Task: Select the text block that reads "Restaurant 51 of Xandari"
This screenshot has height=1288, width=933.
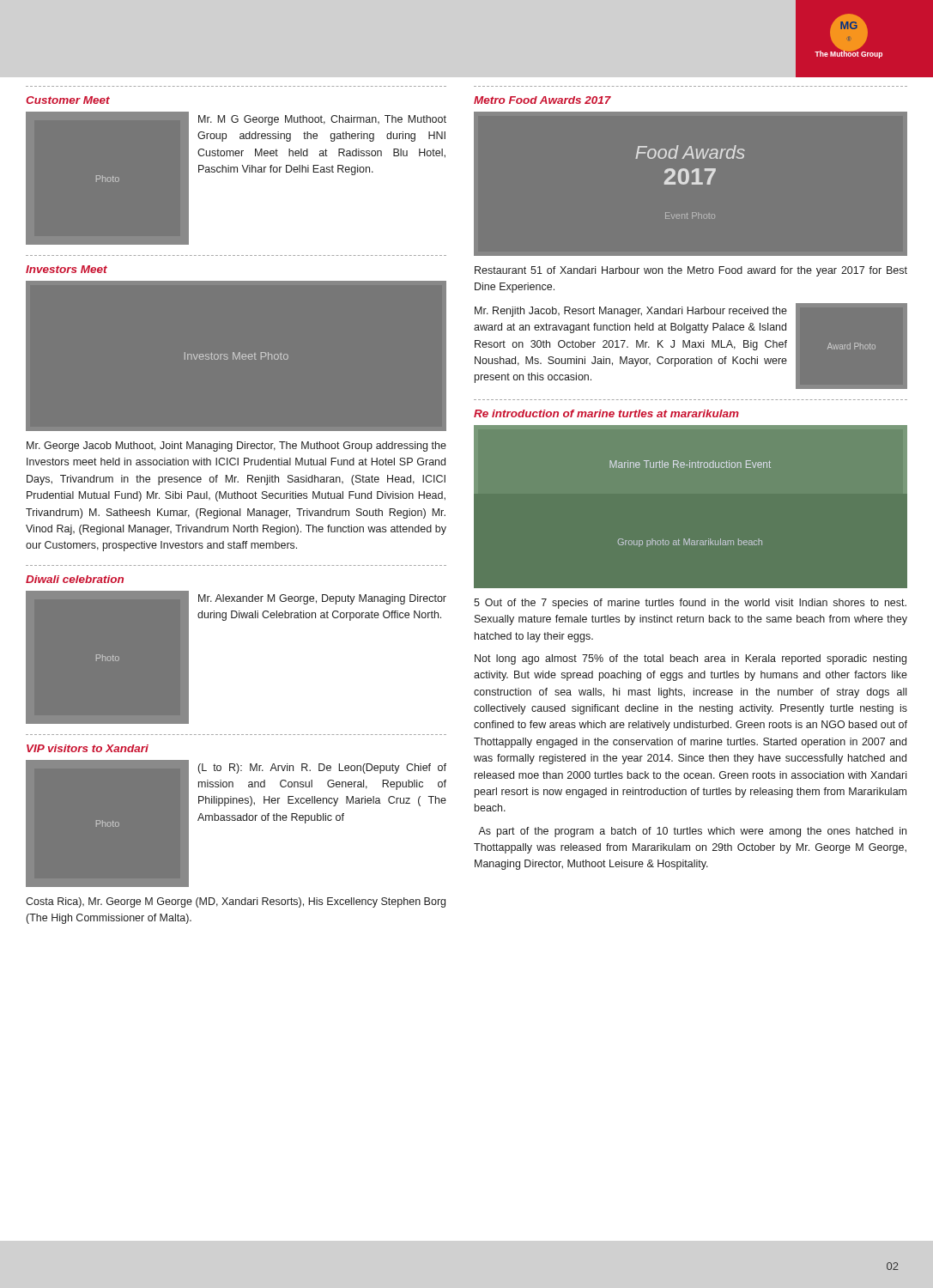Action: click(x=691, y=279)
